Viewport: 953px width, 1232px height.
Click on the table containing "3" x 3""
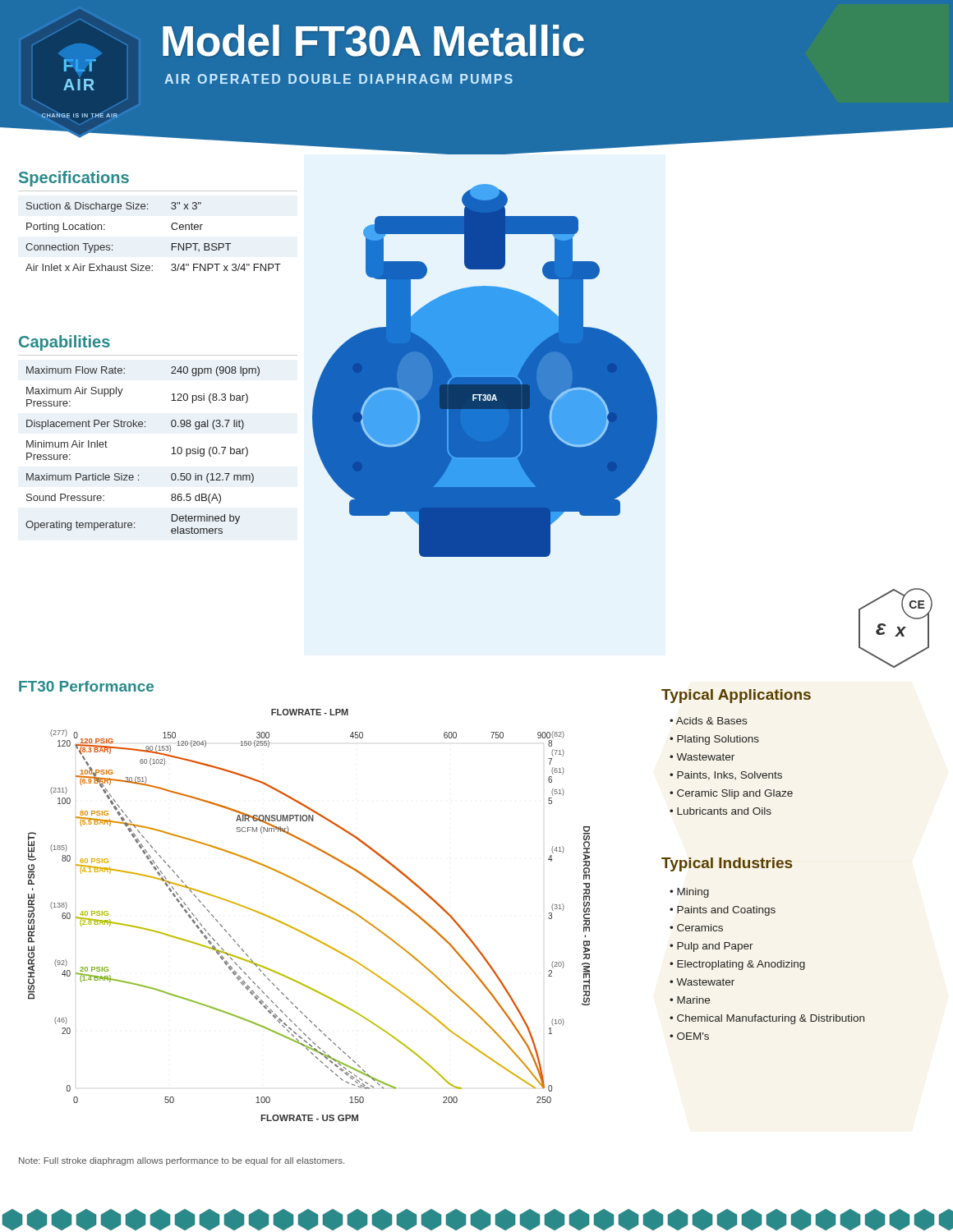point(158,237)
